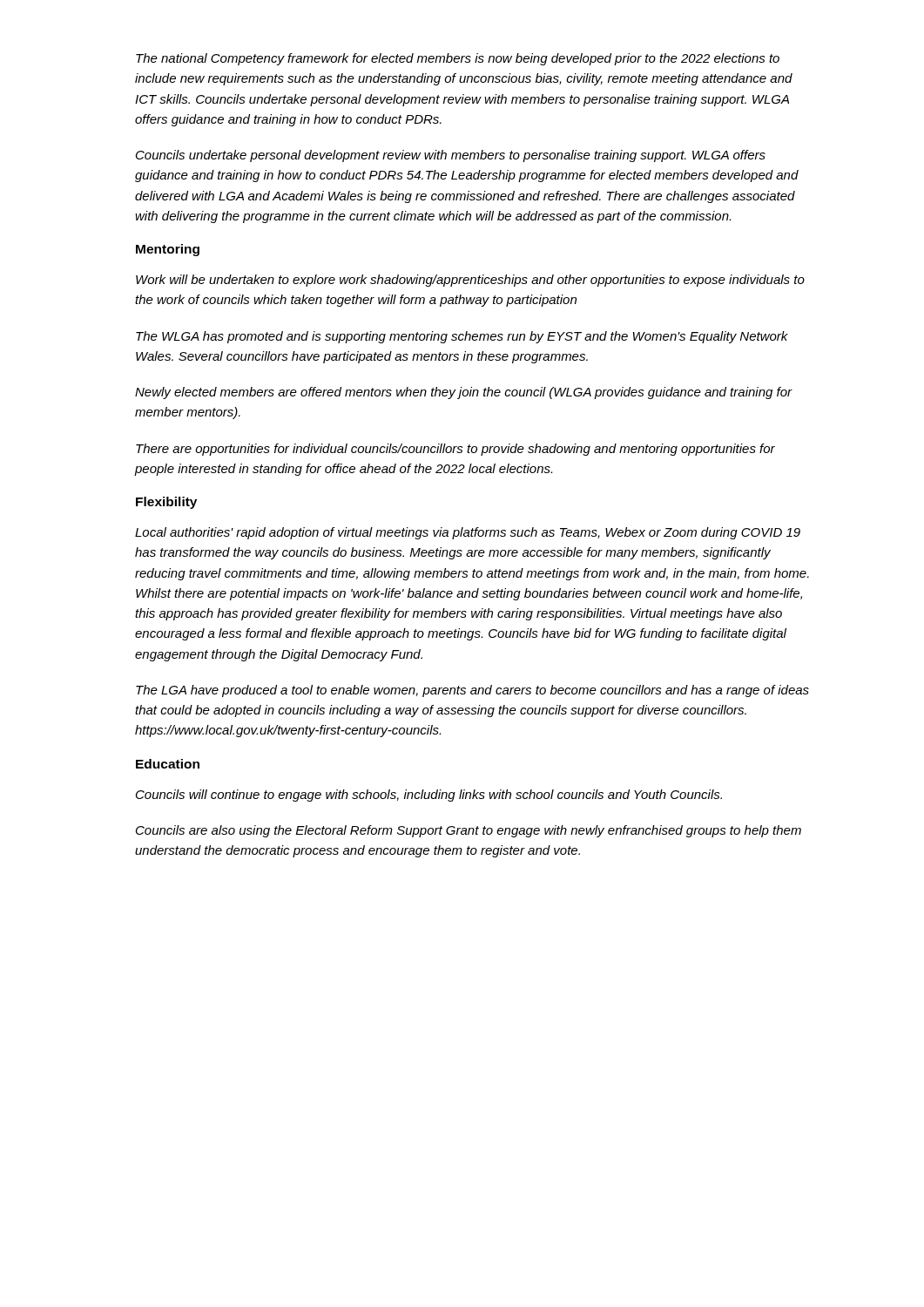Find the text block containing "The WLGA has promoted and is supporting mentoring"
The width and height of the screenshot is (924, 1307).
(x=461, y=346)
